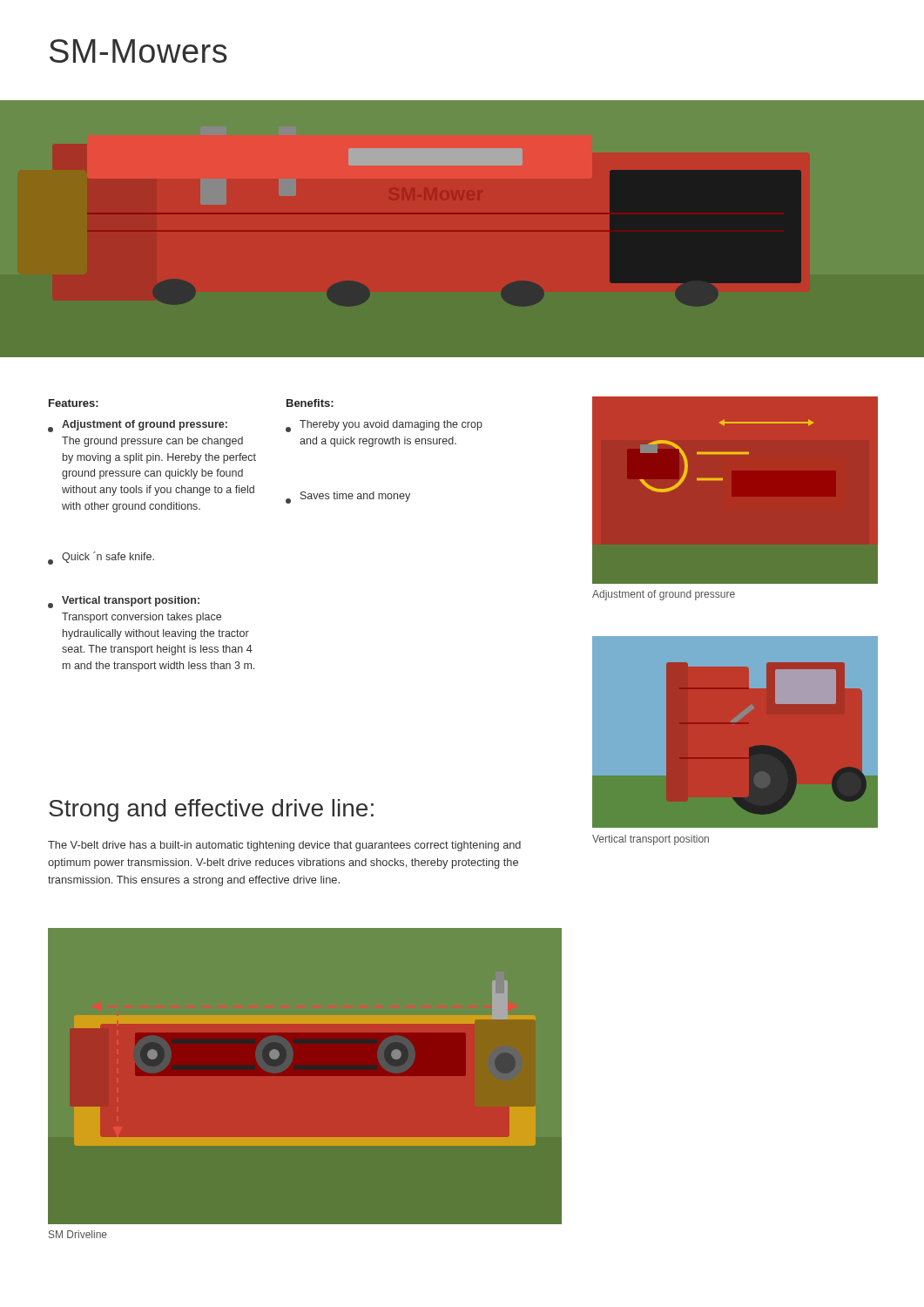Point to "Vertical transport position"
Image resolution: width=924 pixels, height=1307 pixels.
pos(651,839)
